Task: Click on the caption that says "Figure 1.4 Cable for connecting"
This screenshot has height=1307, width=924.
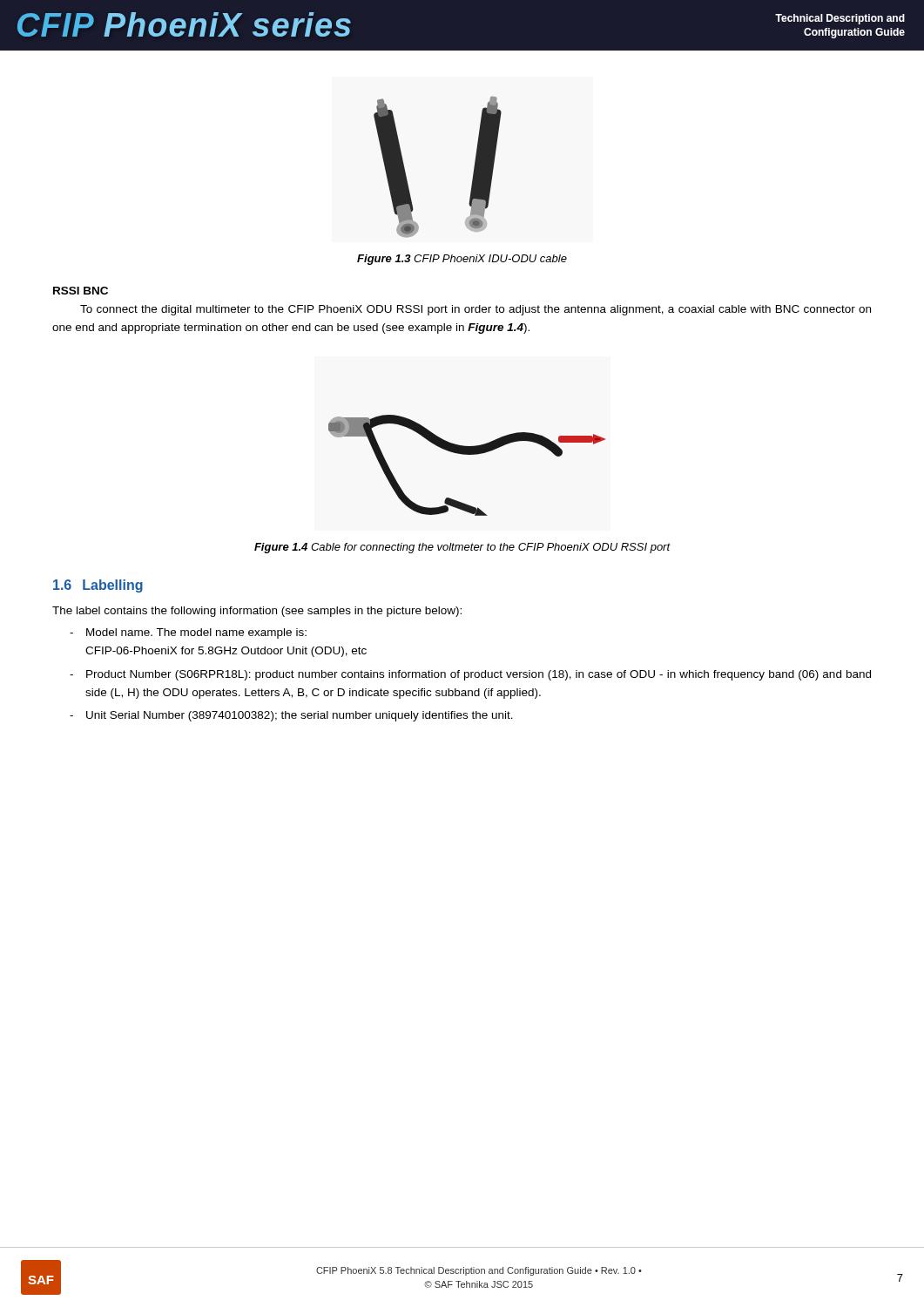Action: [x=462, y=547]
